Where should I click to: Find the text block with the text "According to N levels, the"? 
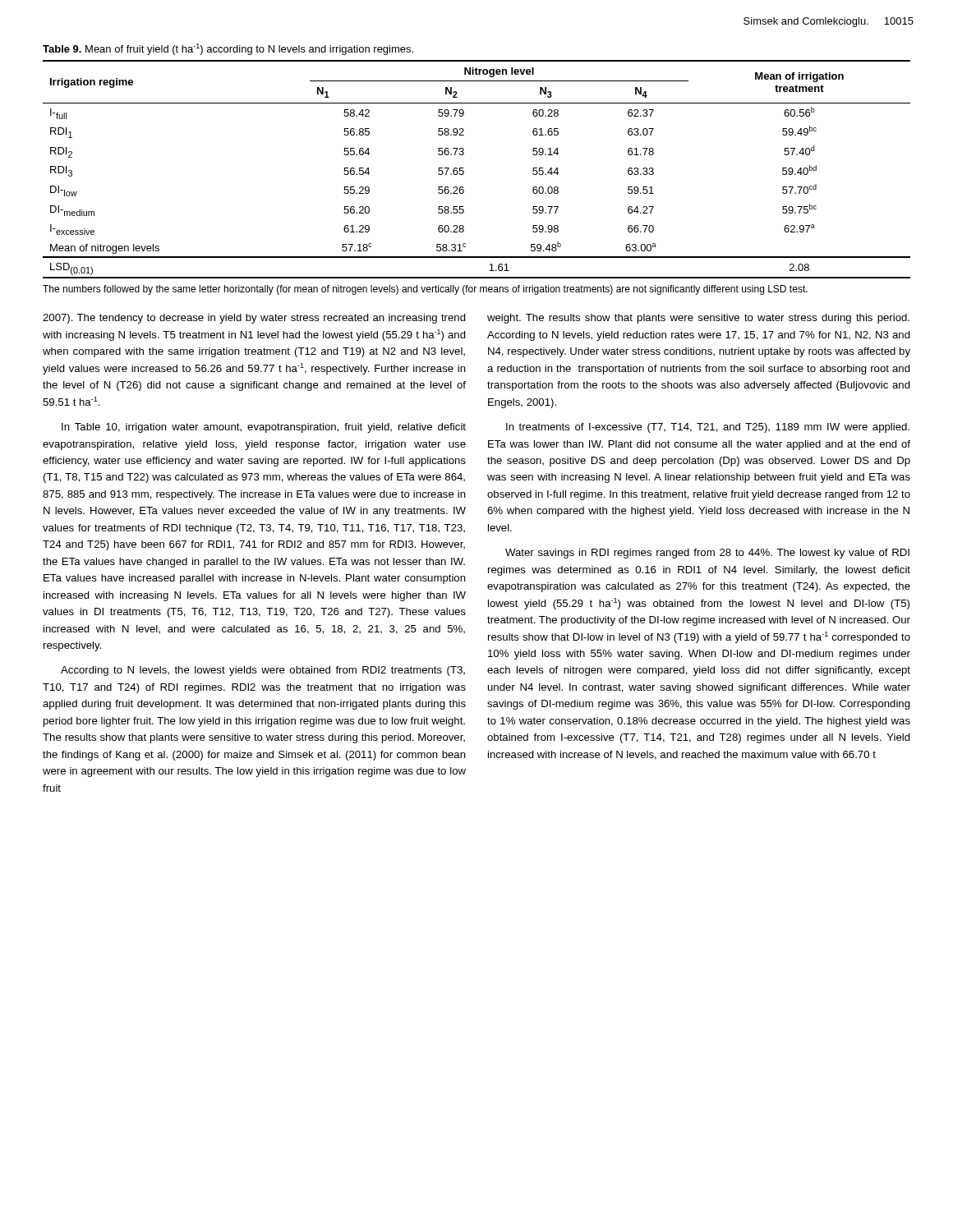tap(254, 729)
